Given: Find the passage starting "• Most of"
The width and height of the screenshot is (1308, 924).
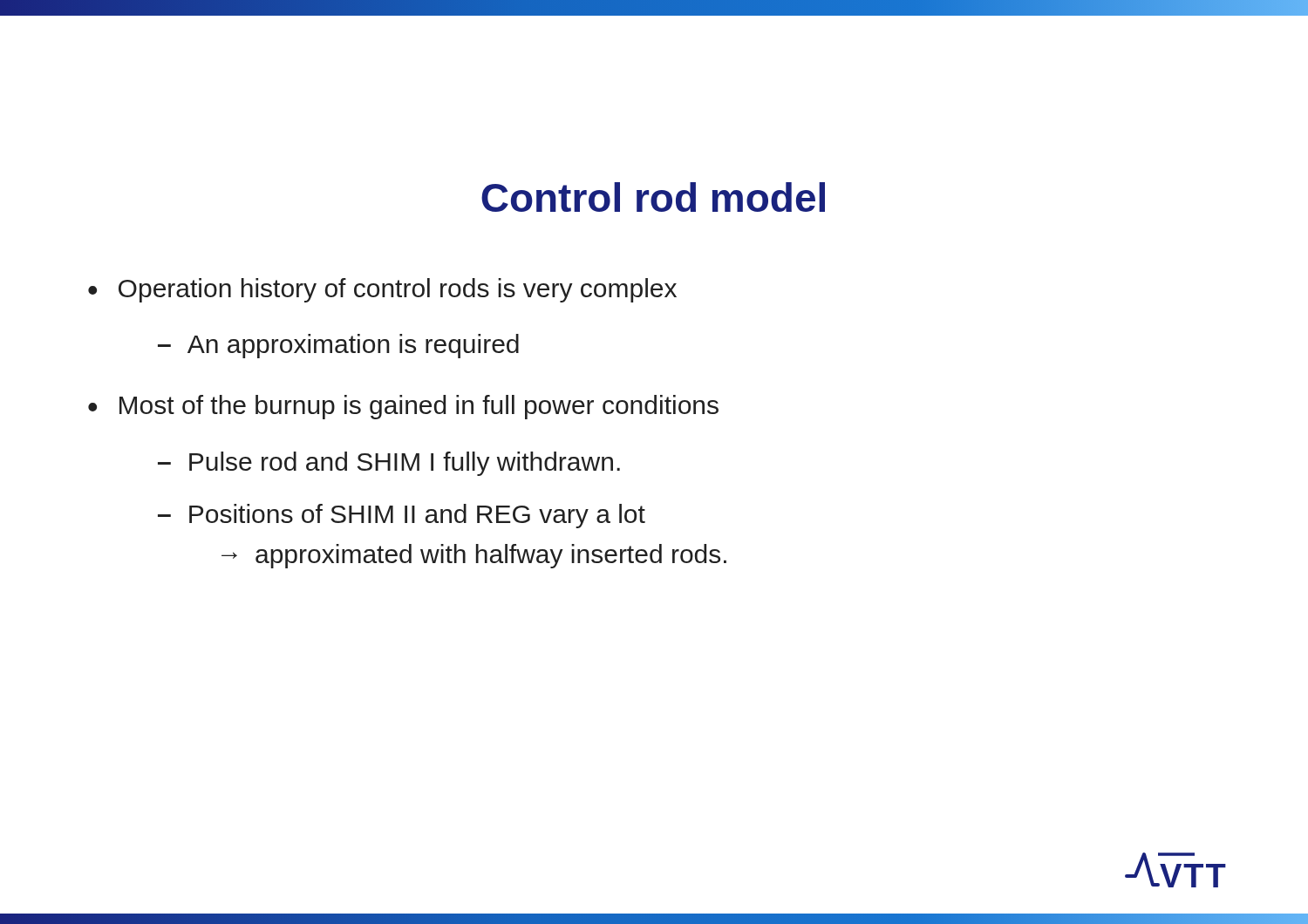Looking at the screenshot, I should pos(403,408).
